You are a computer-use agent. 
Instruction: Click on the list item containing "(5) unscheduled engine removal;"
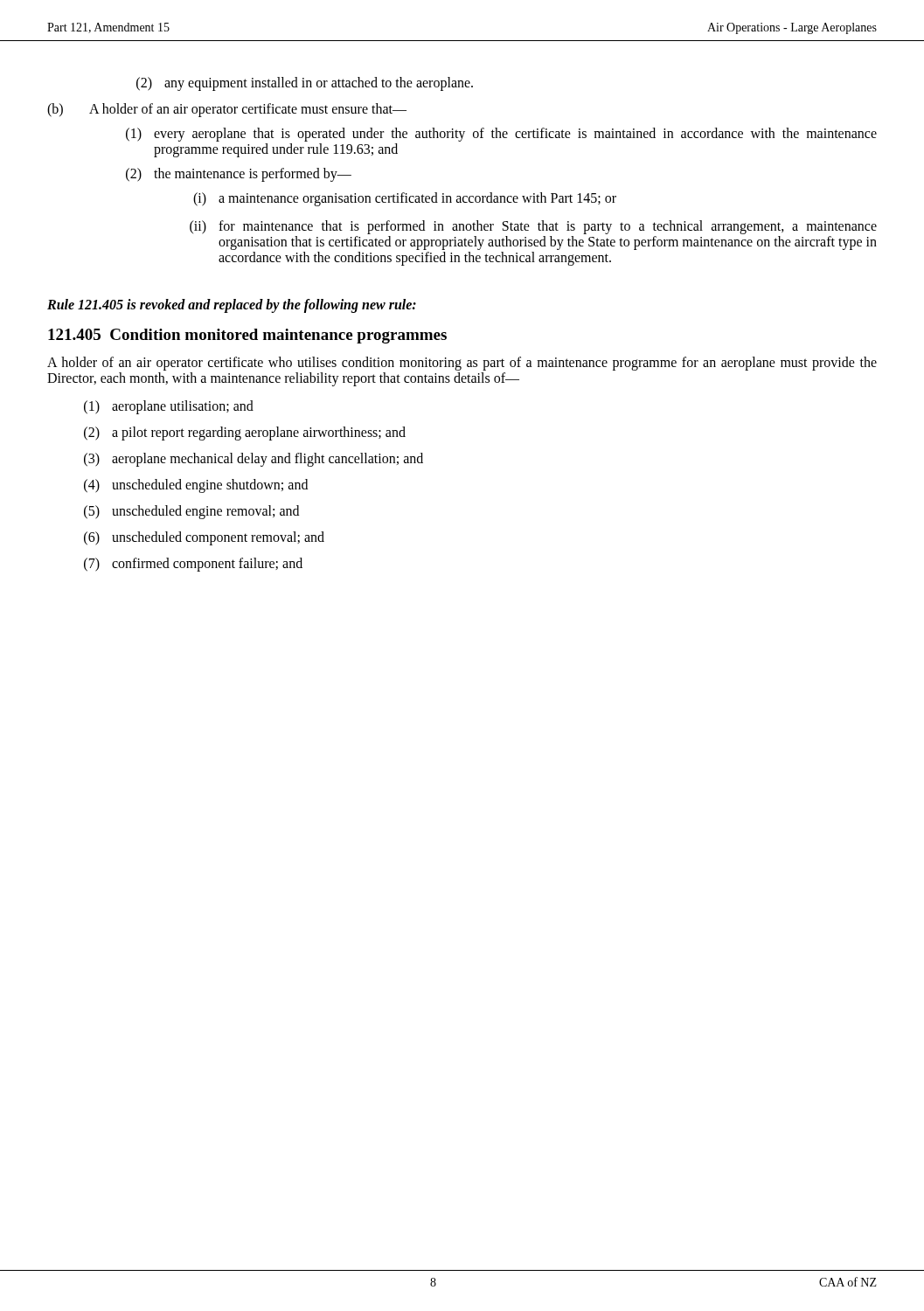pyautogui.click(x=191, y=512)
